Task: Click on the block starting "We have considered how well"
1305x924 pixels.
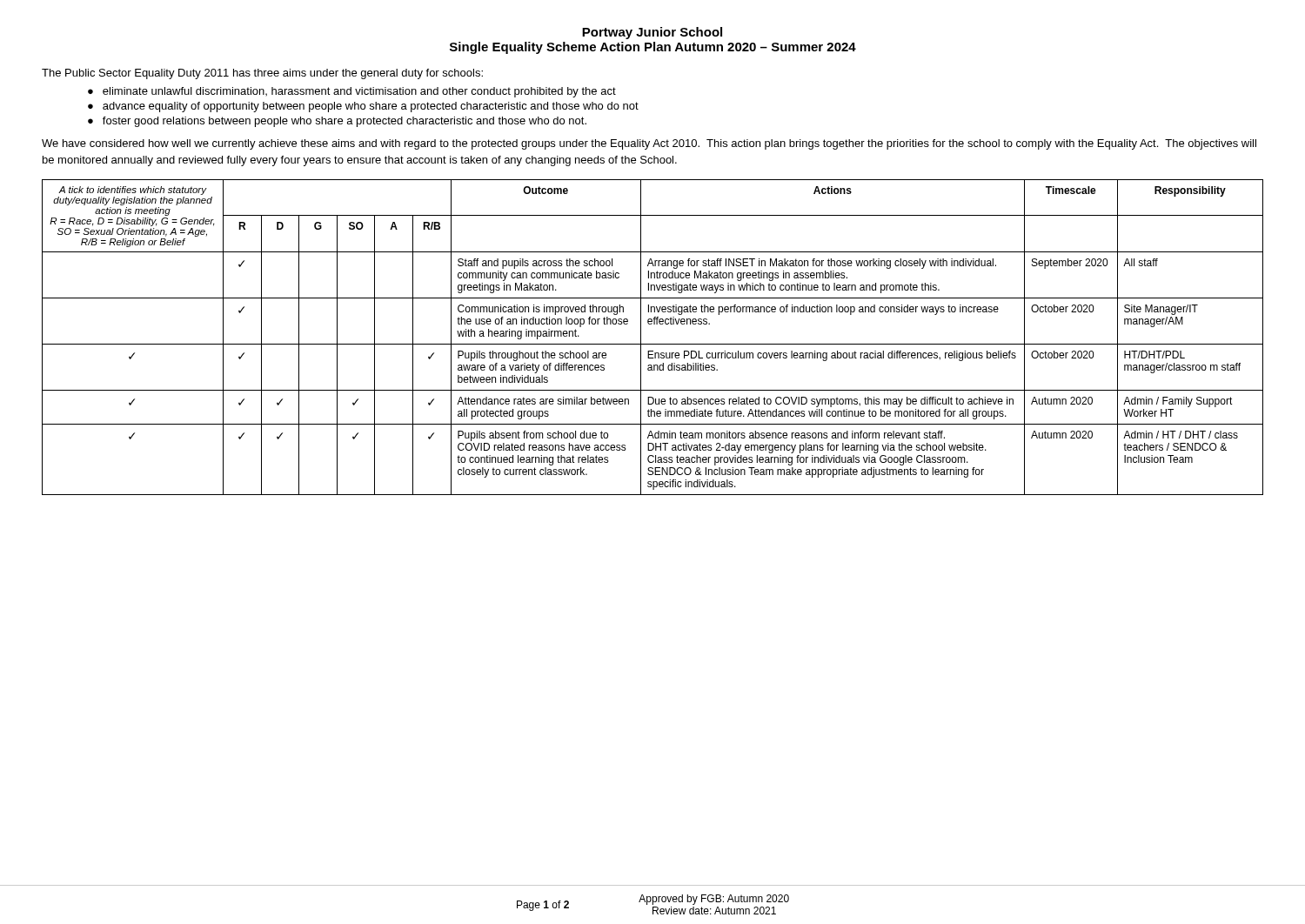Action: 649,151
